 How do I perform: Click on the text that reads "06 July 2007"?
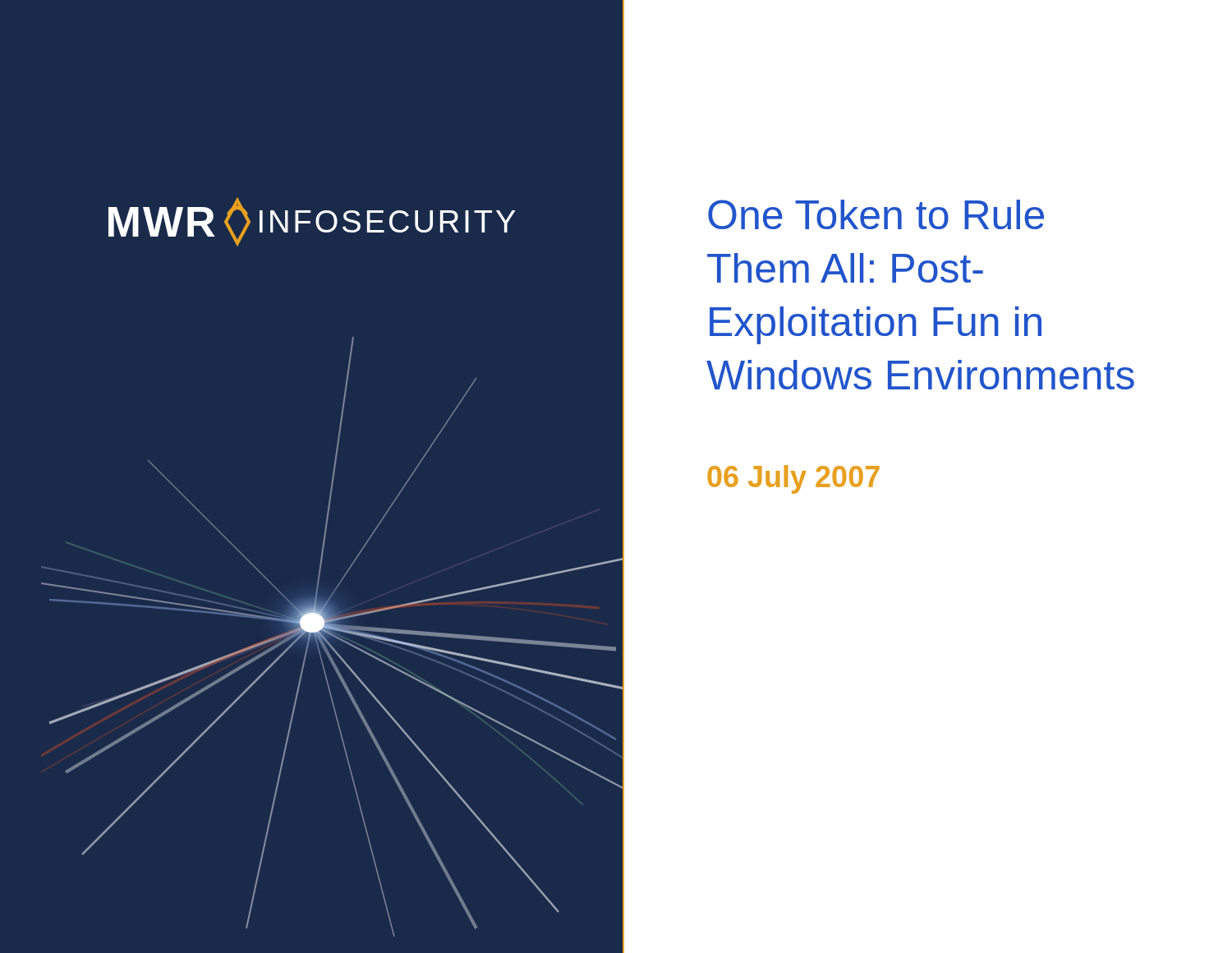click(793, 477)
